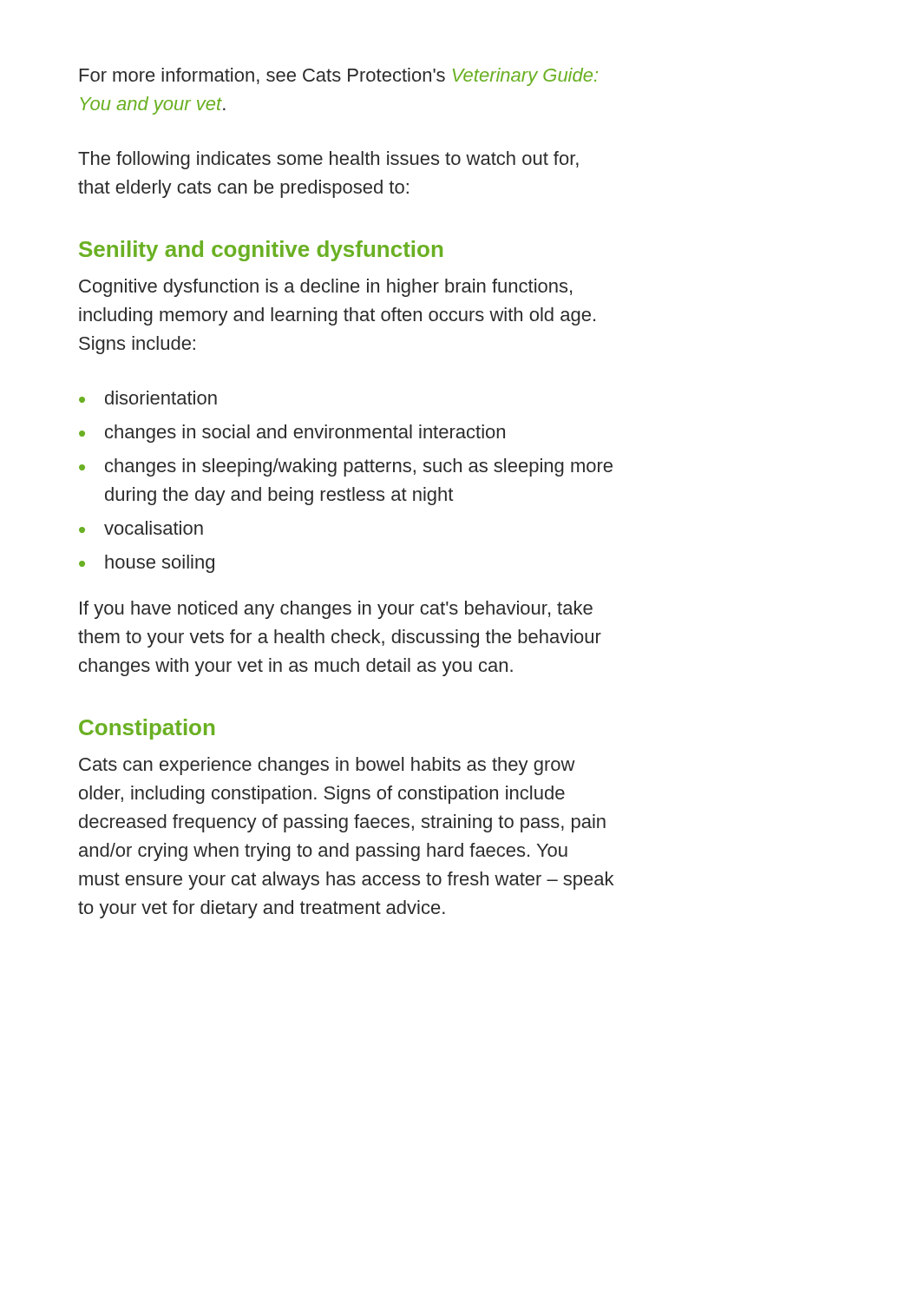Image resolution: width=924 pixels, height=1302 pixels.
Task: Select the text block that says "Cognitive dysfunction is a decline in higher brain"
Action: [x=337, y=315]
